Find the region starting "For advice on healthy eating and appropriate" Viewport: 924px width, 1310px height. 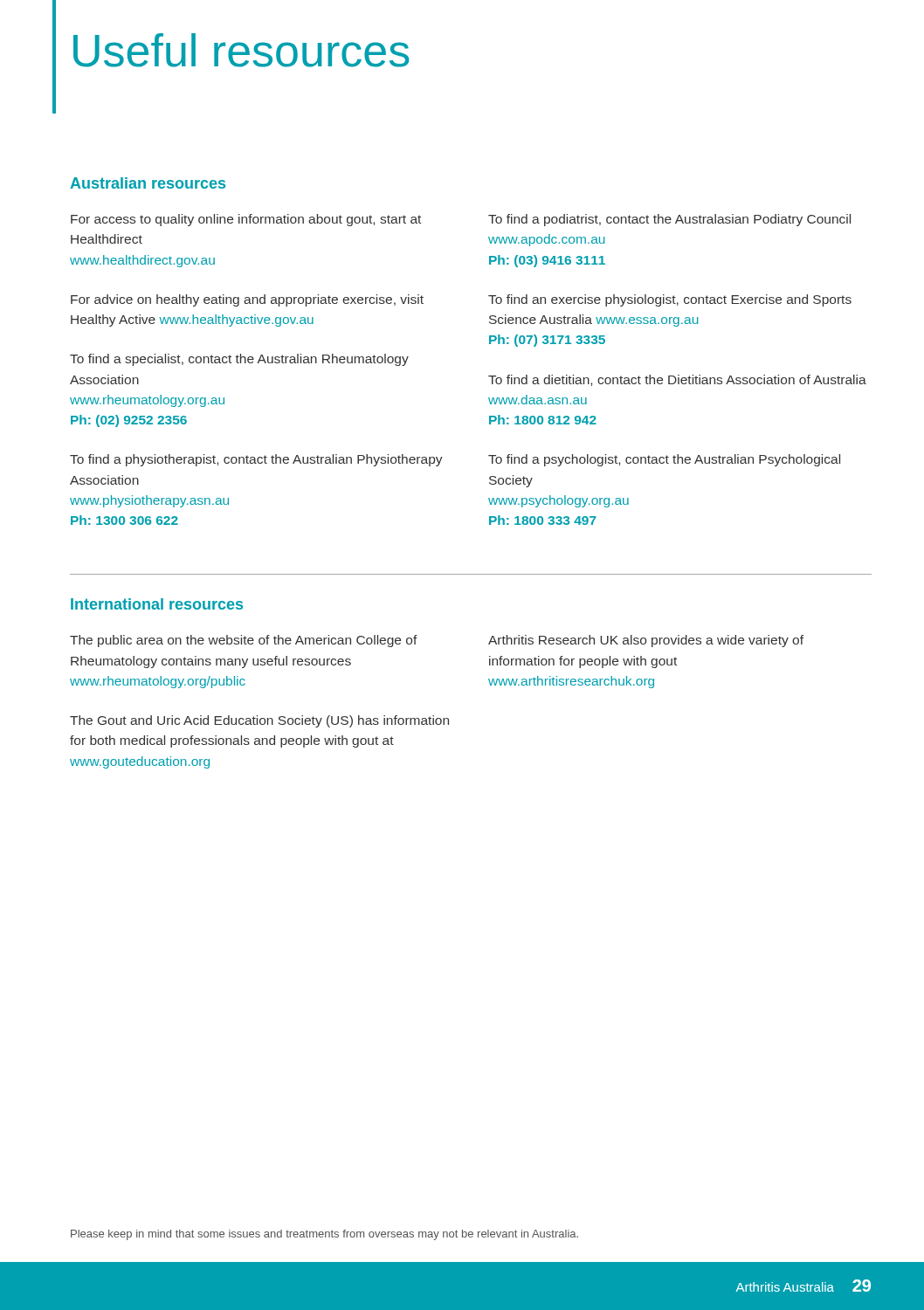pos(262,309)
